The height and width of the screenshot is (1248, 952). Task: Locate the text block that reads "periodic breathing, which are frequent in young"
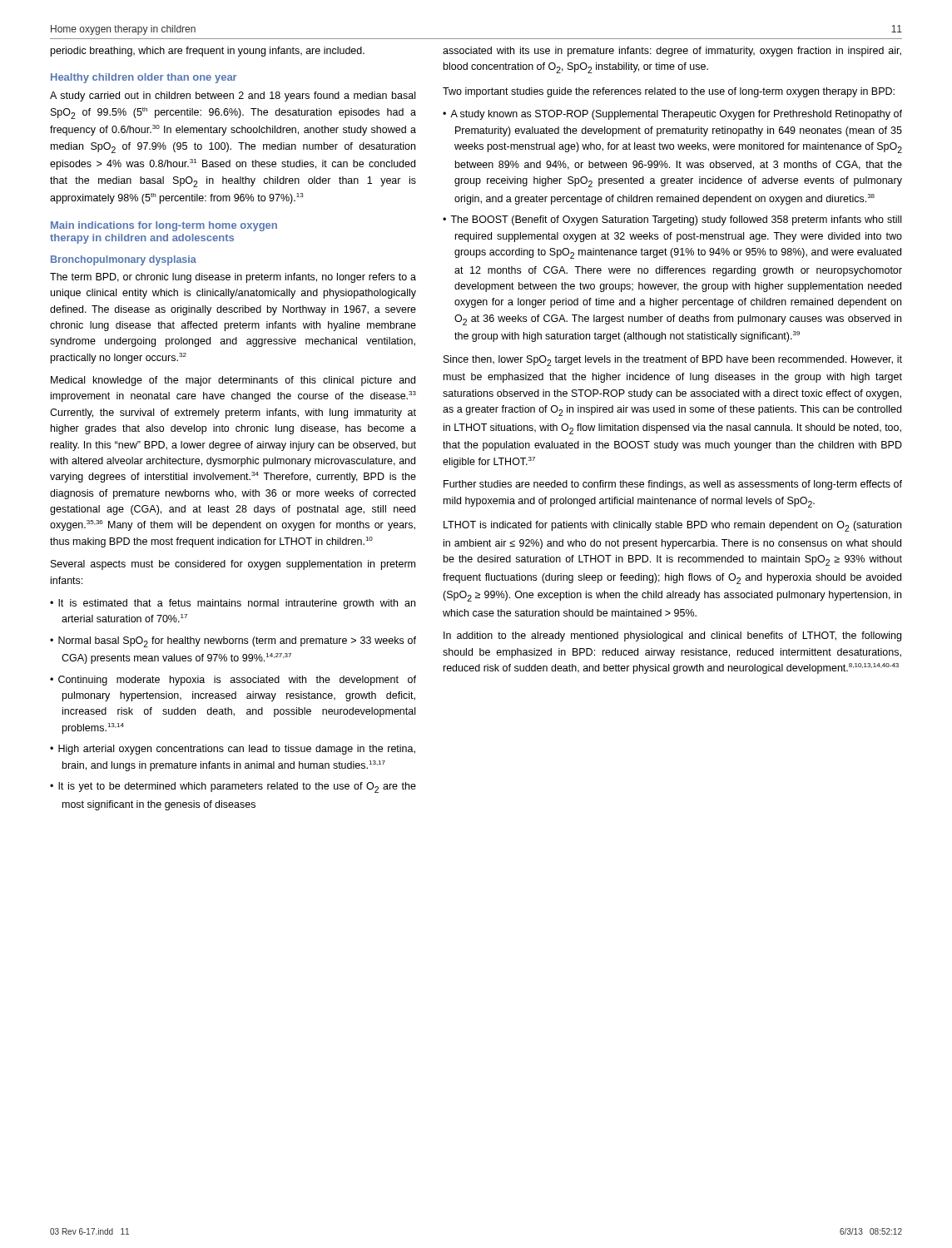point(233,51)
